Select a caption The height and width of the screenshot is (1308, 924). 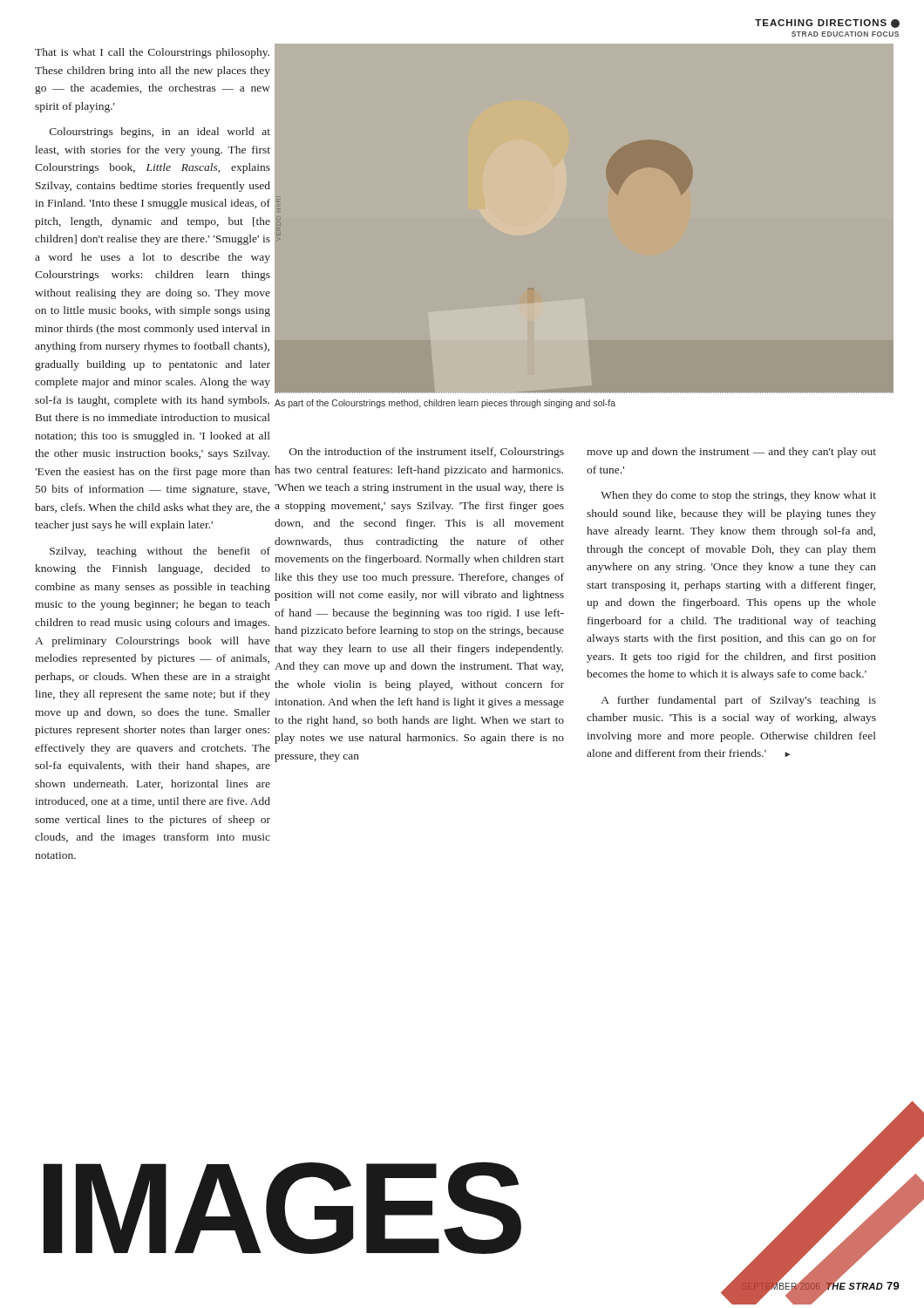tap(445, 403)
